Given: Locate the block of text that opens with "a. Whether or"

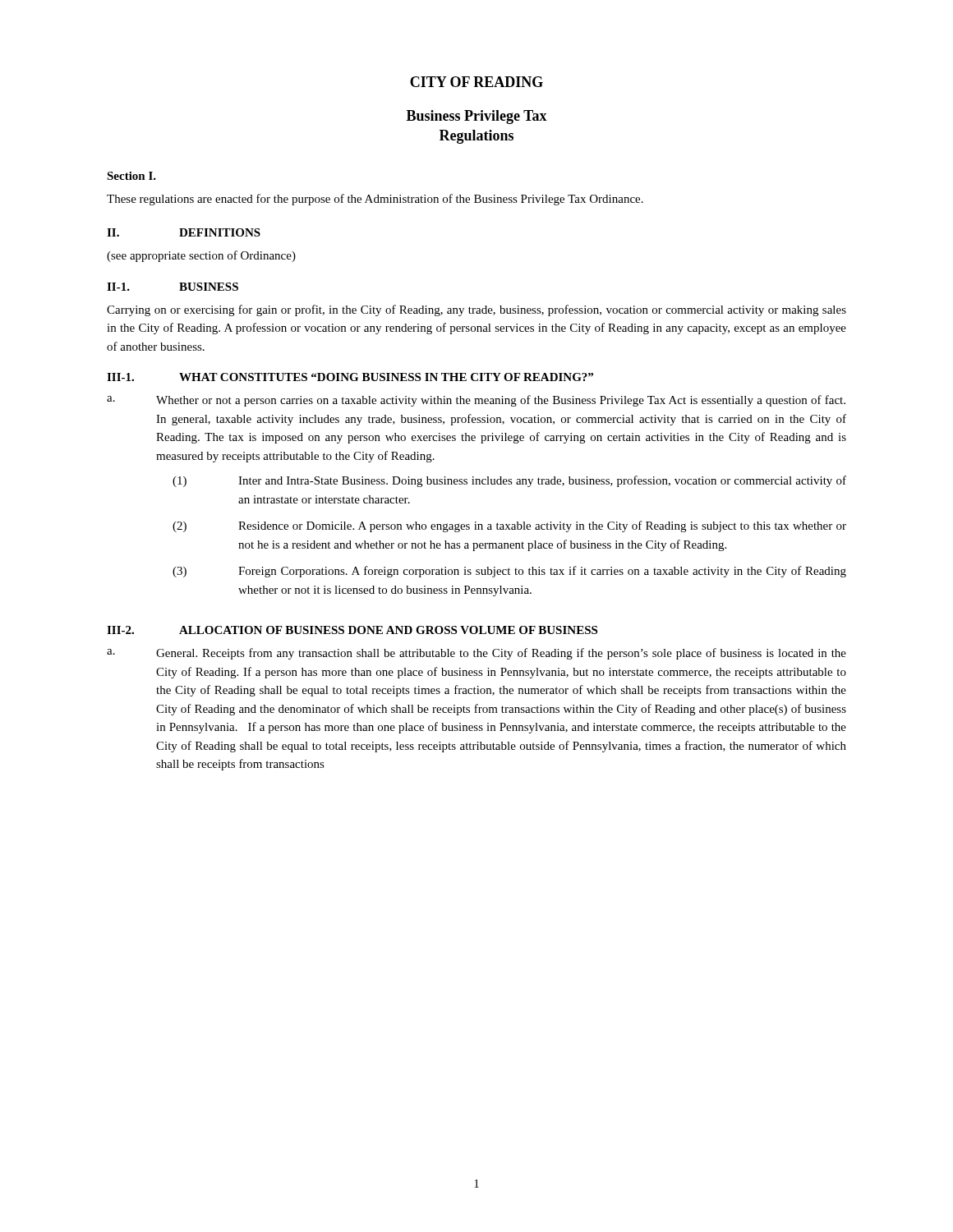Looking at the screenshot, I should pos(476,401).
